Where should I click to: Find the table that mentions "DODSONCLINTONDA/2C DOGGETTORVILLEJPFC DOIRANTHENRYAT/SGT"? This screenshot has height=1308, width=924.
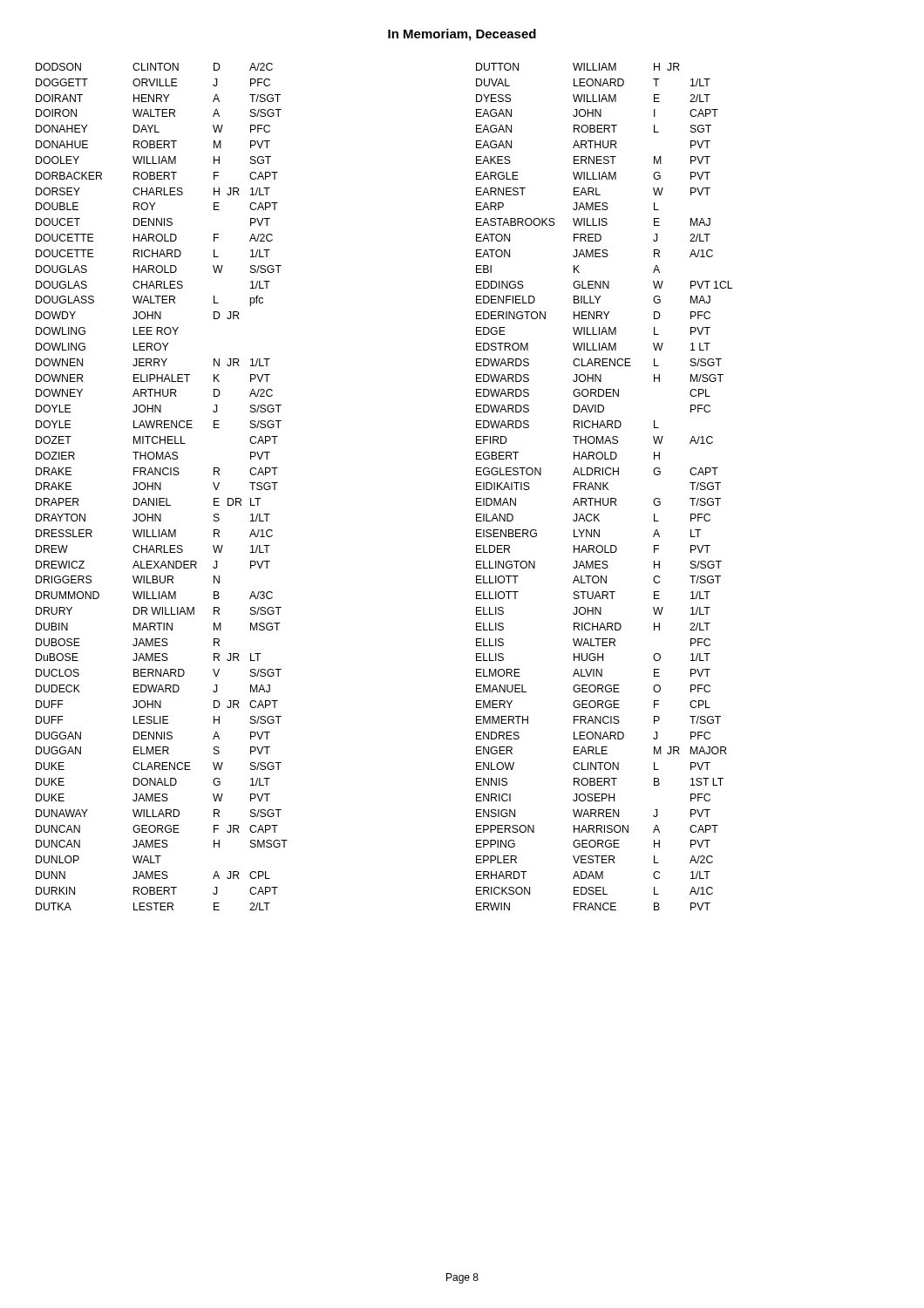tap(242, 488)
